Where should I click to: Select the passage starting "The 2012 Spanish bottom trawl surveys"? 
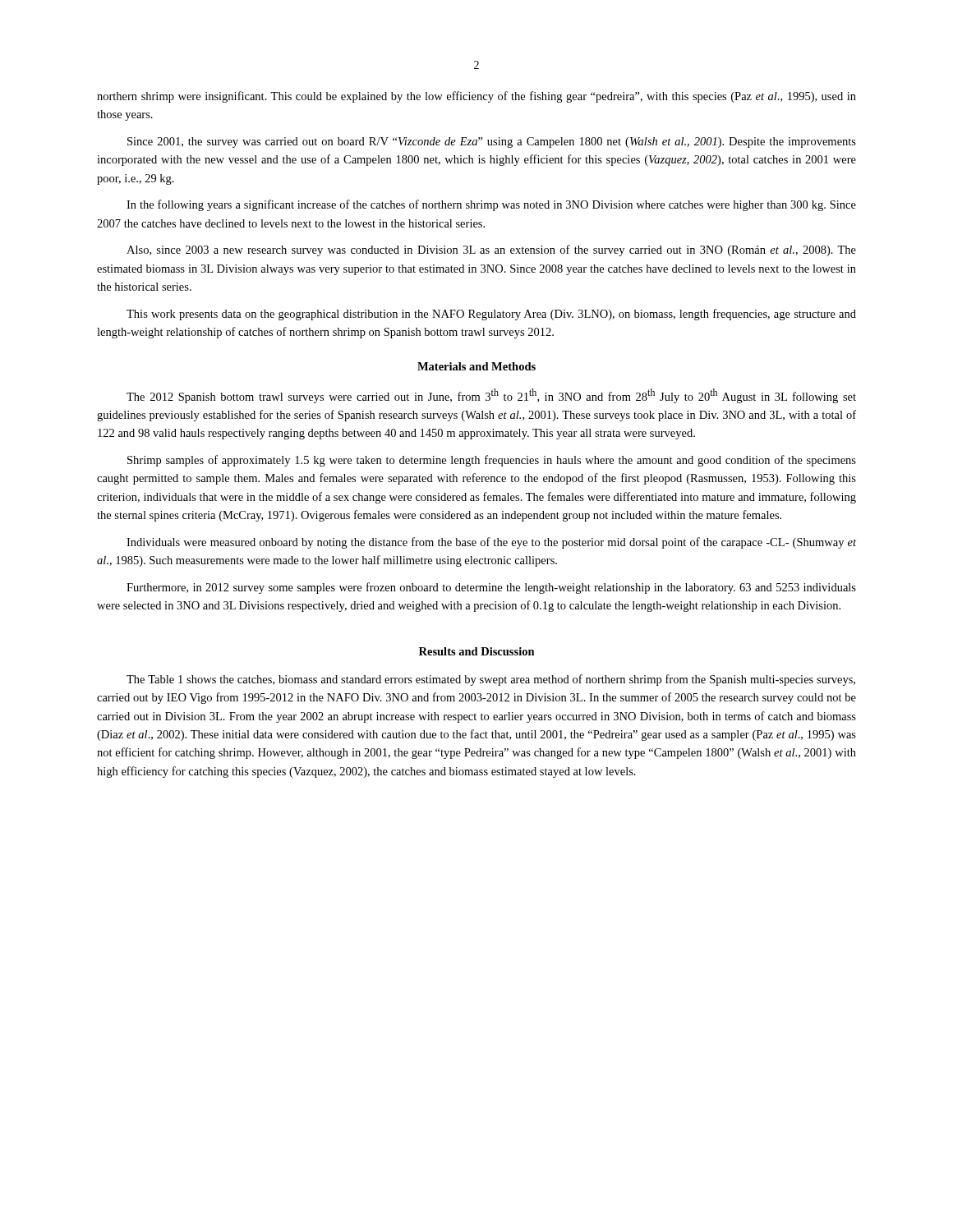click(x=476, y=414)
